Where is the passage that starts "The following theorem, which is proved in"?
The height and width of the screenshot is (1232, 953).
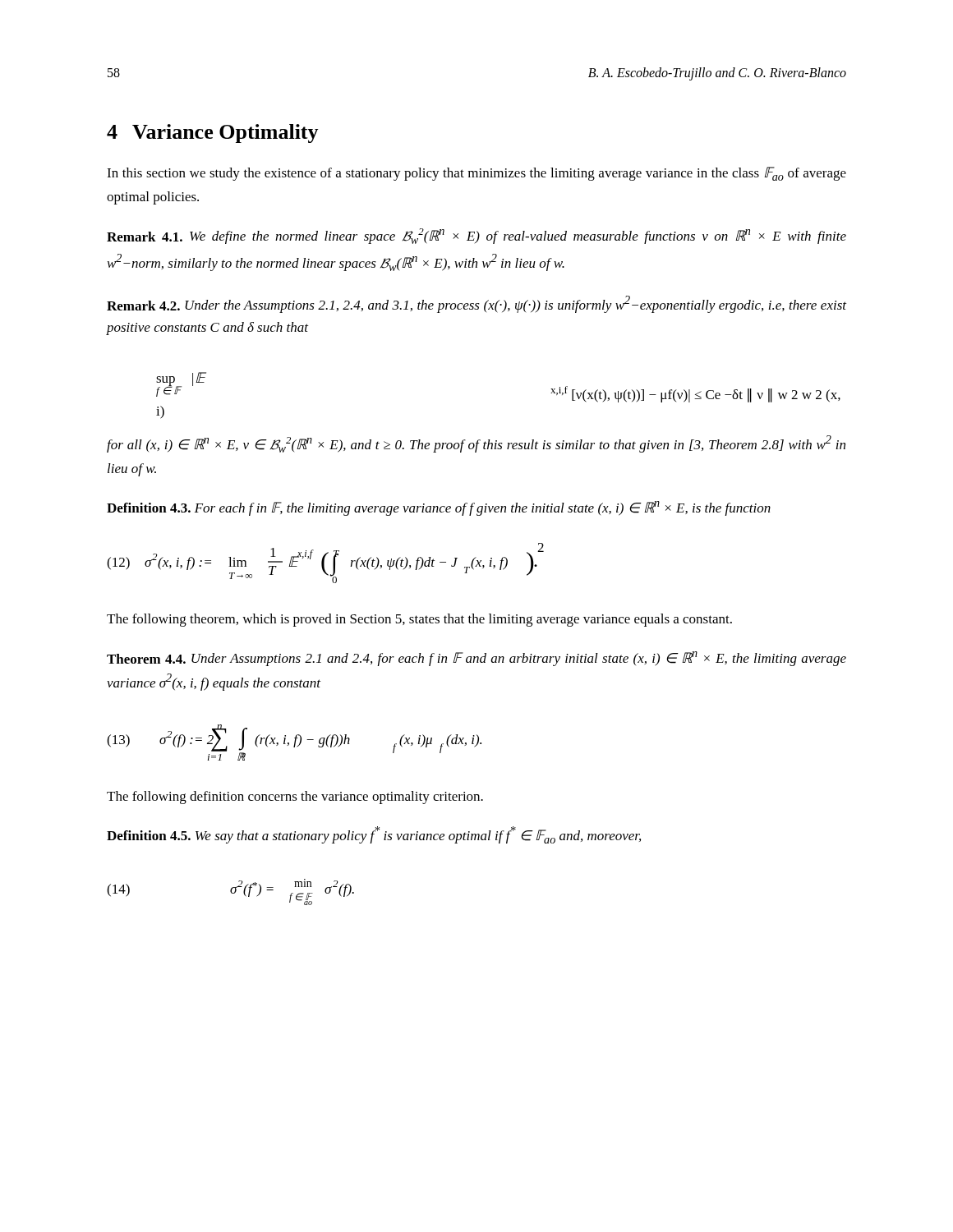[x=476, y=620]
